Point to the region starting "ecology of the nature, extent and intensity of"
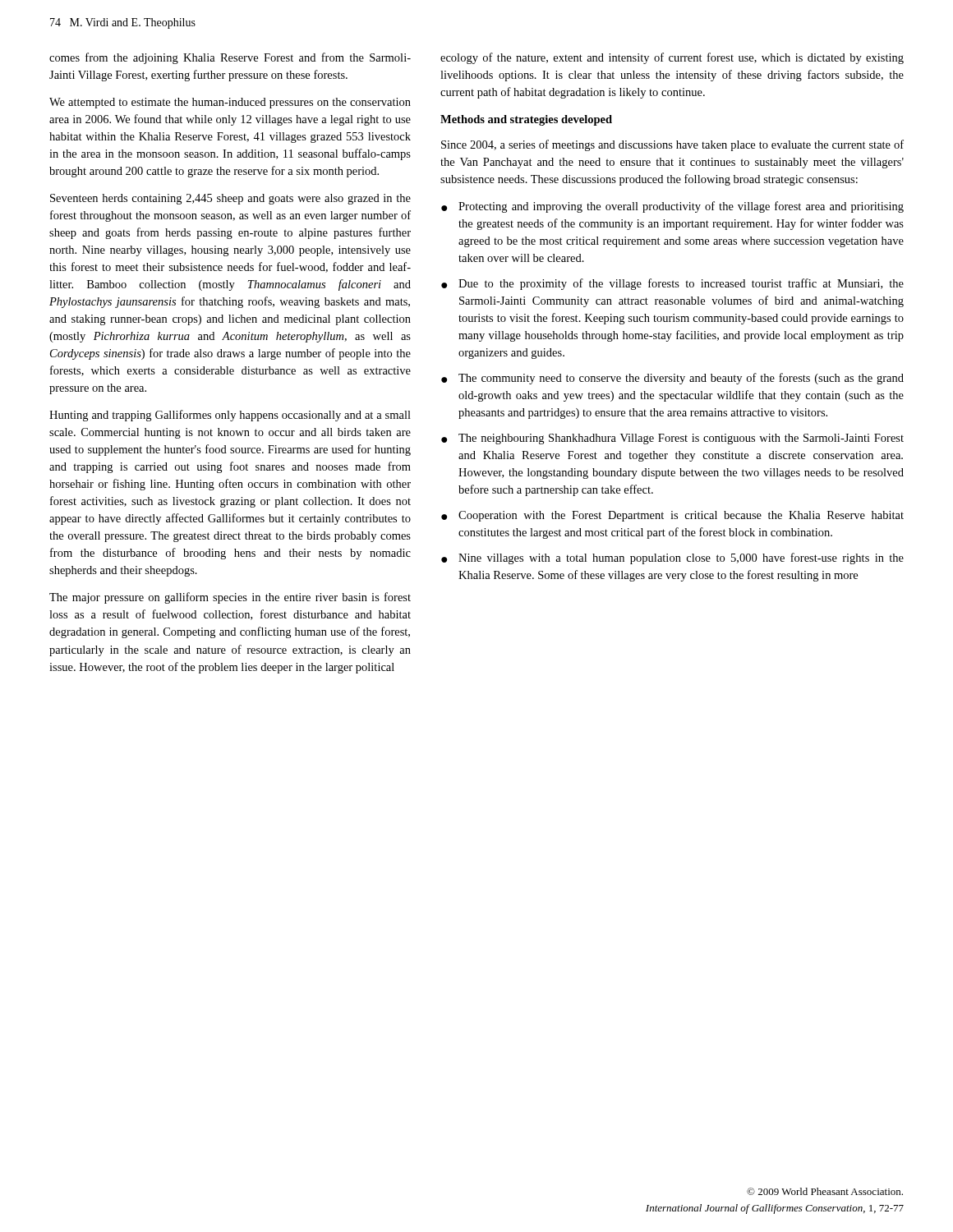This screenshot has height=1232, width=953. 672,75
